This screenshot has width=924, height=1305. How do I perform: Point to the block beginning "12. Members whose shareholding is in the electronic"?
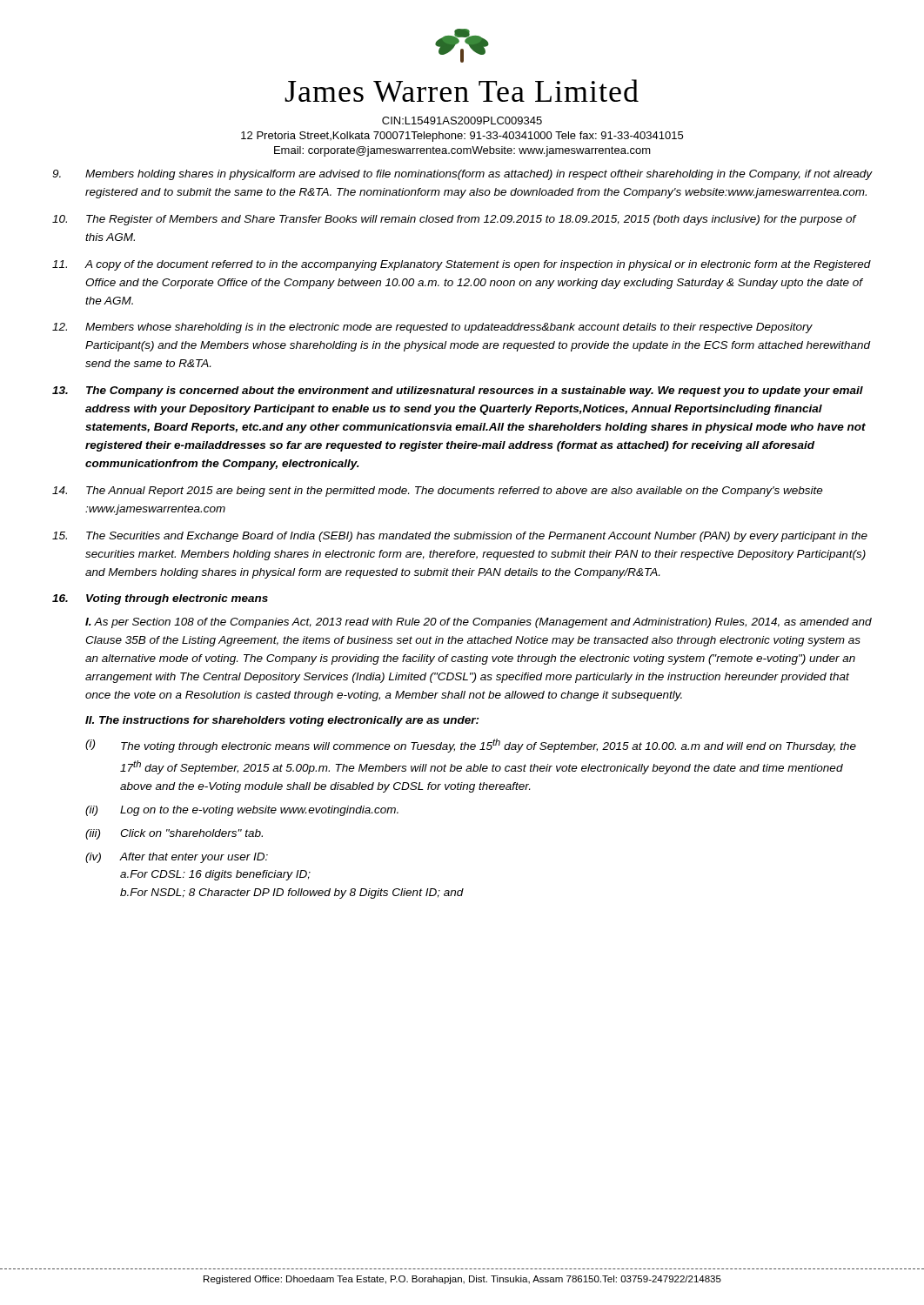462,346
